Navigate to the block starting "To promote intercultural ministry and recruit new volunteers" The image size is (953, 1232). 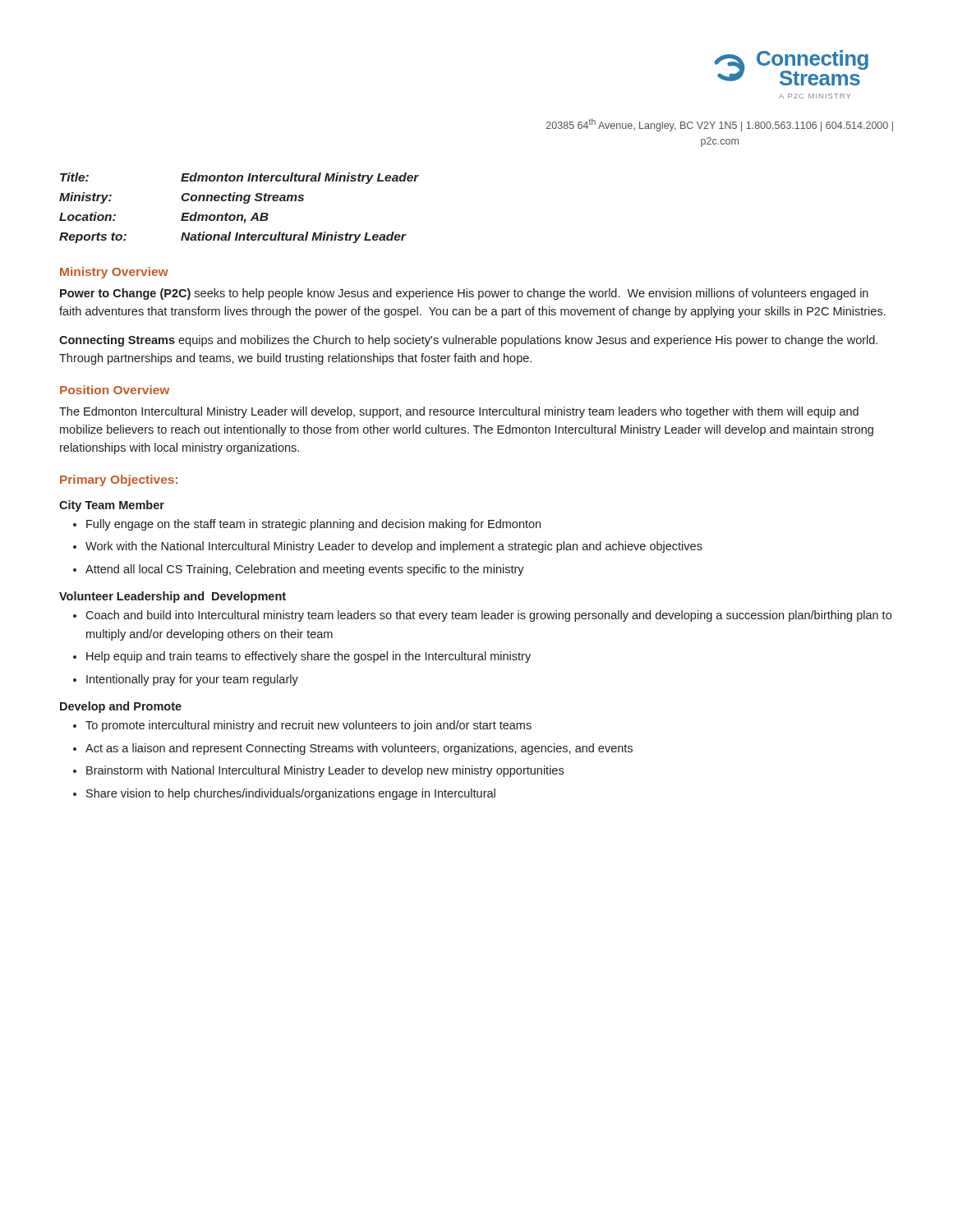309,725
